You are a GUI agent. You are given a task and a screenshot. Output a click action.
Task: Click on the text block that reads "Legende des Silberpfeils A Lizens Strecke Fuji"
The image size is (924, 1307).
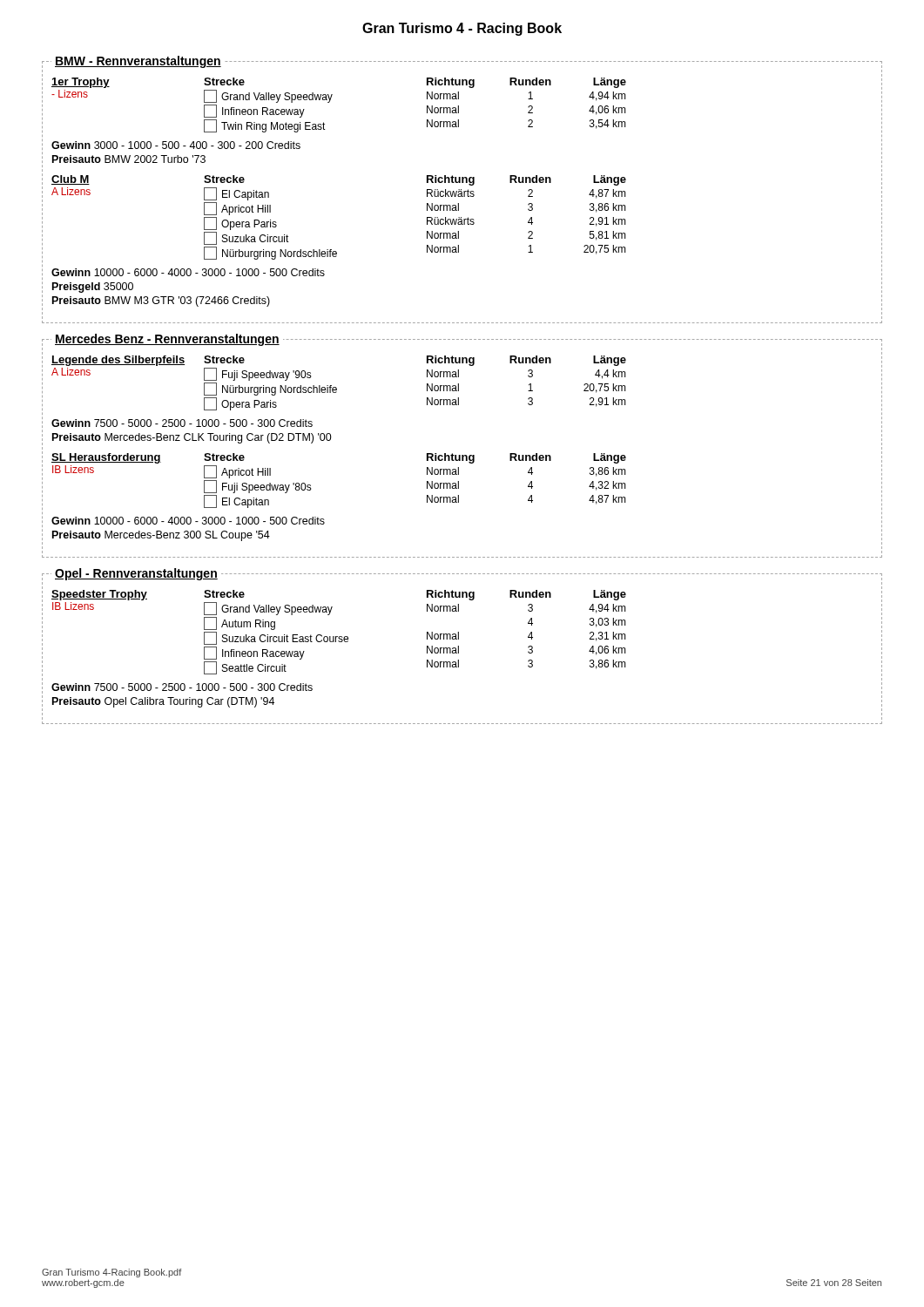[x=339, y=382]
